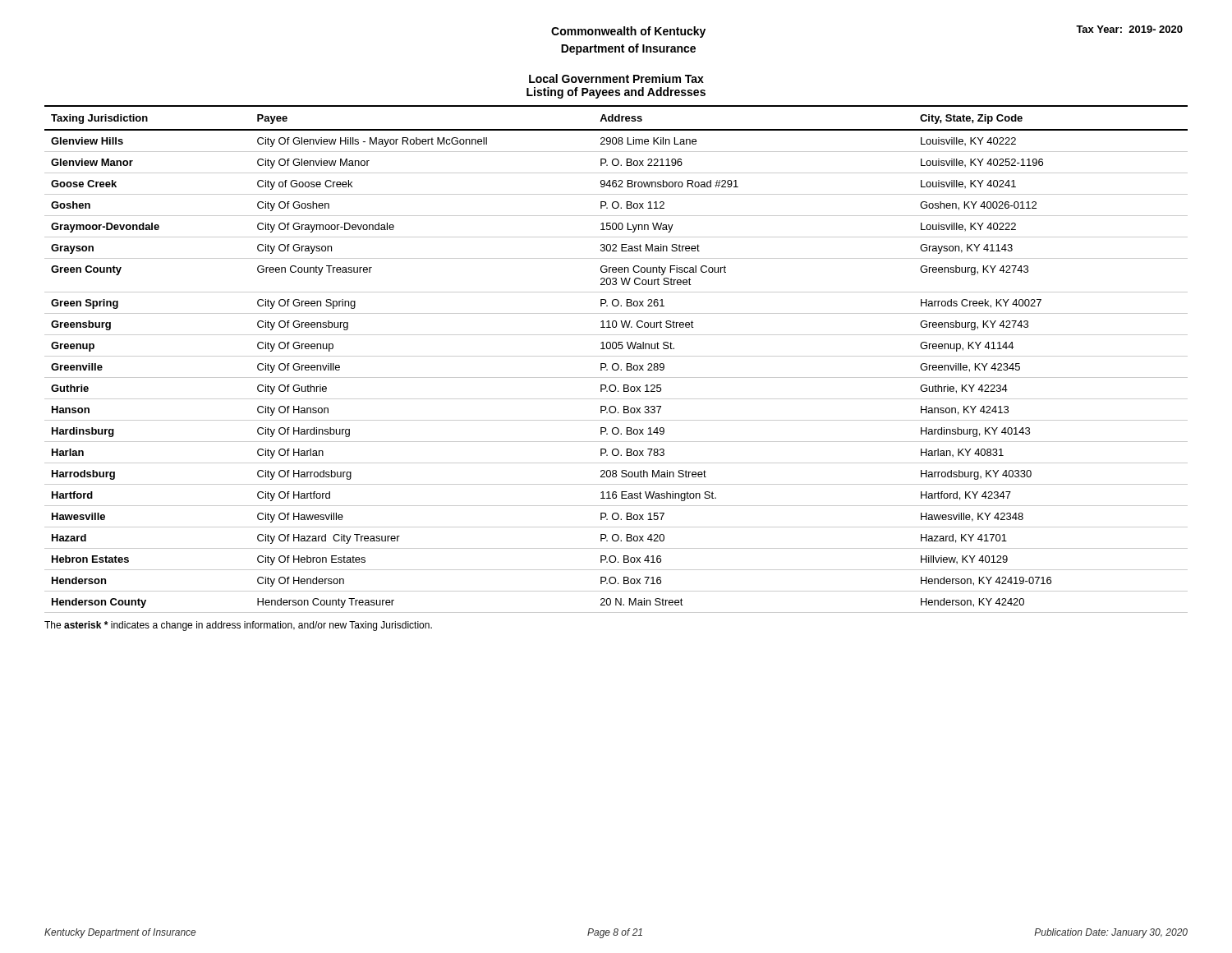Point to the text starting "Local Government Premium Tax Listing of"

tap(616, 85)
